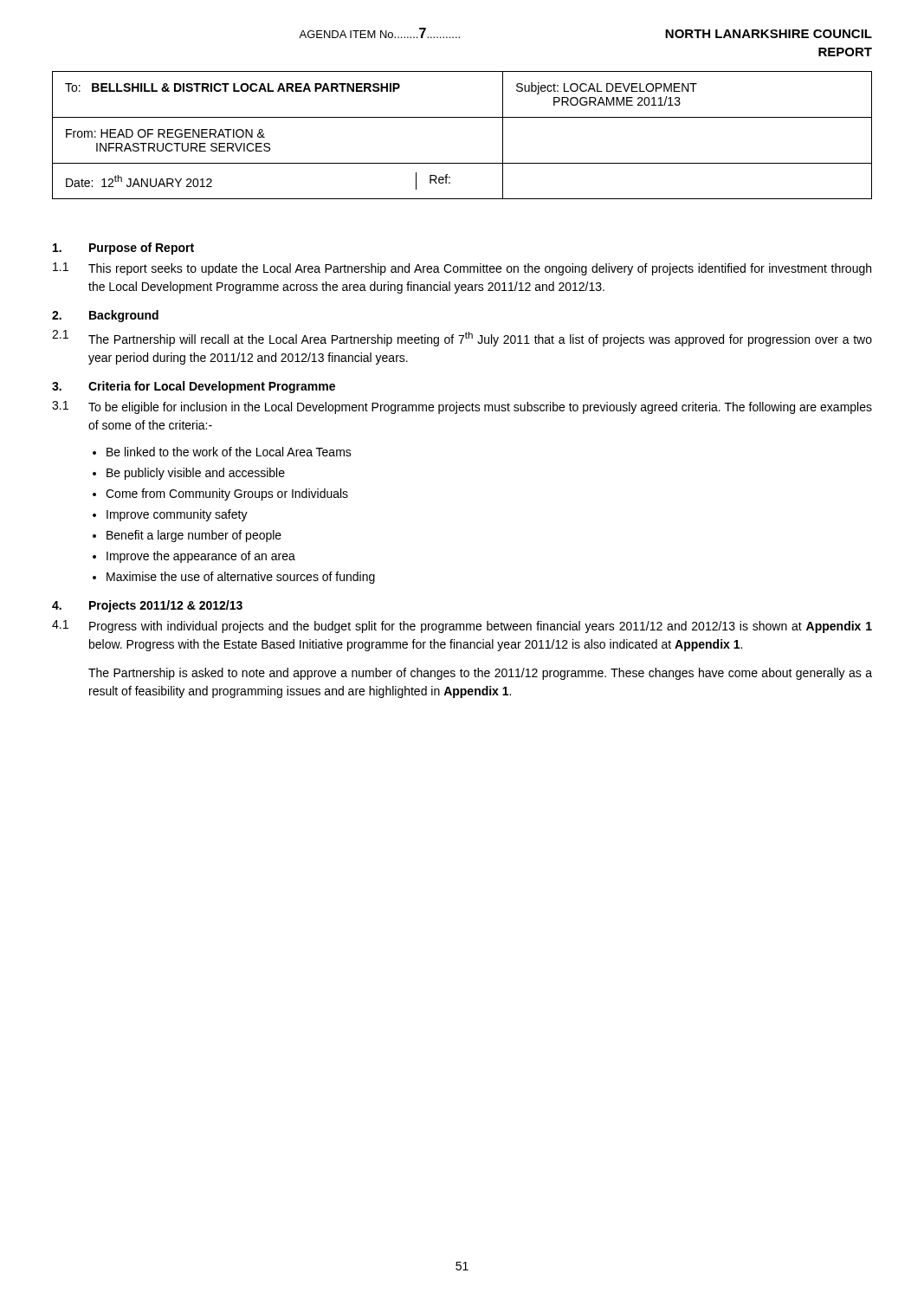Locate the table with the text "From: HEAD OF REGENERATION &"
The image size is (924, 1299).
462,135
